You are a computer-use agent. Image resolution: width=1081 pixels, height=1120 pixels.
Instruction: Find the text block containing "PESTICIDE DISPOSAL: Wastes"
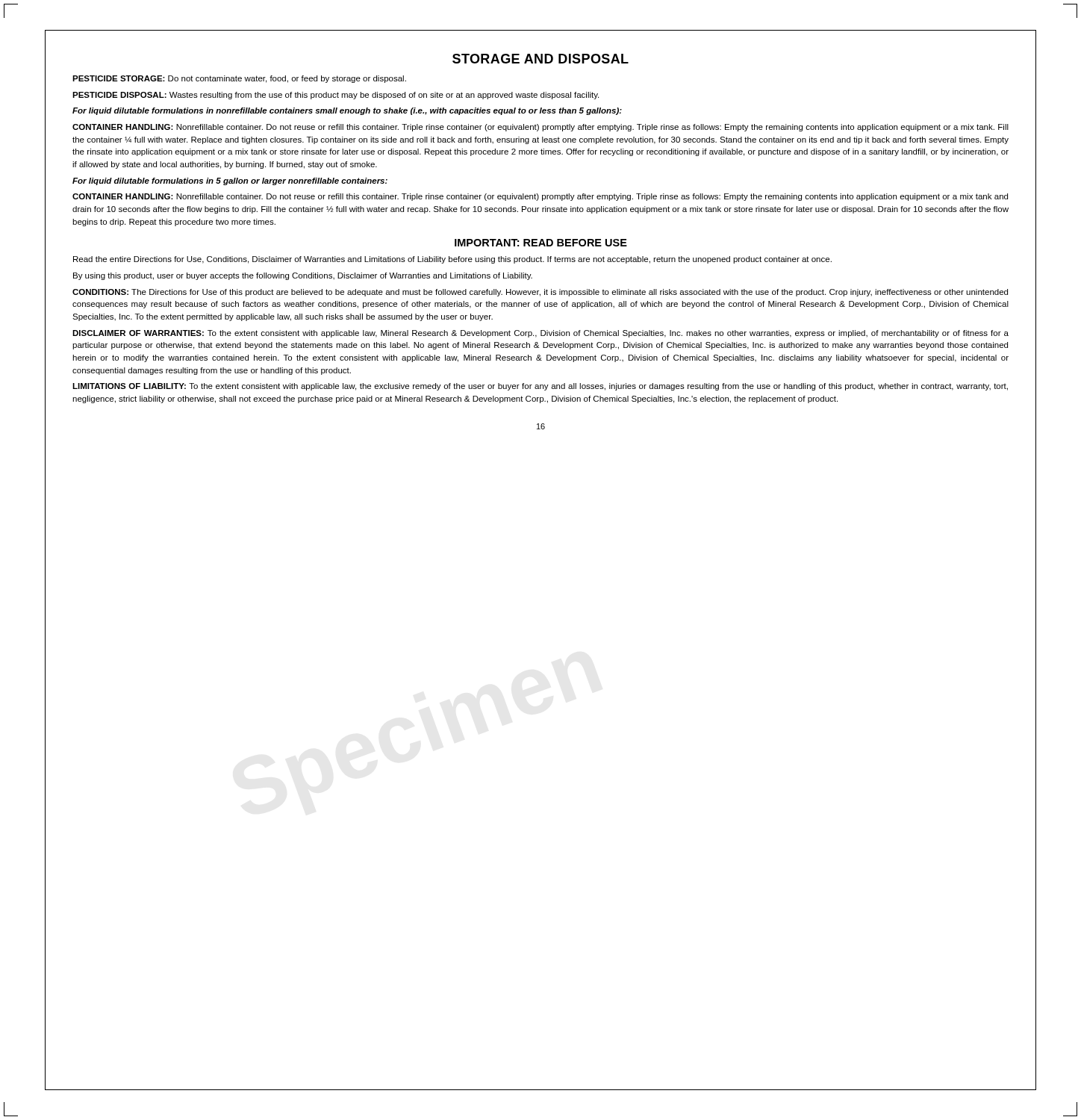pos(540,95)
